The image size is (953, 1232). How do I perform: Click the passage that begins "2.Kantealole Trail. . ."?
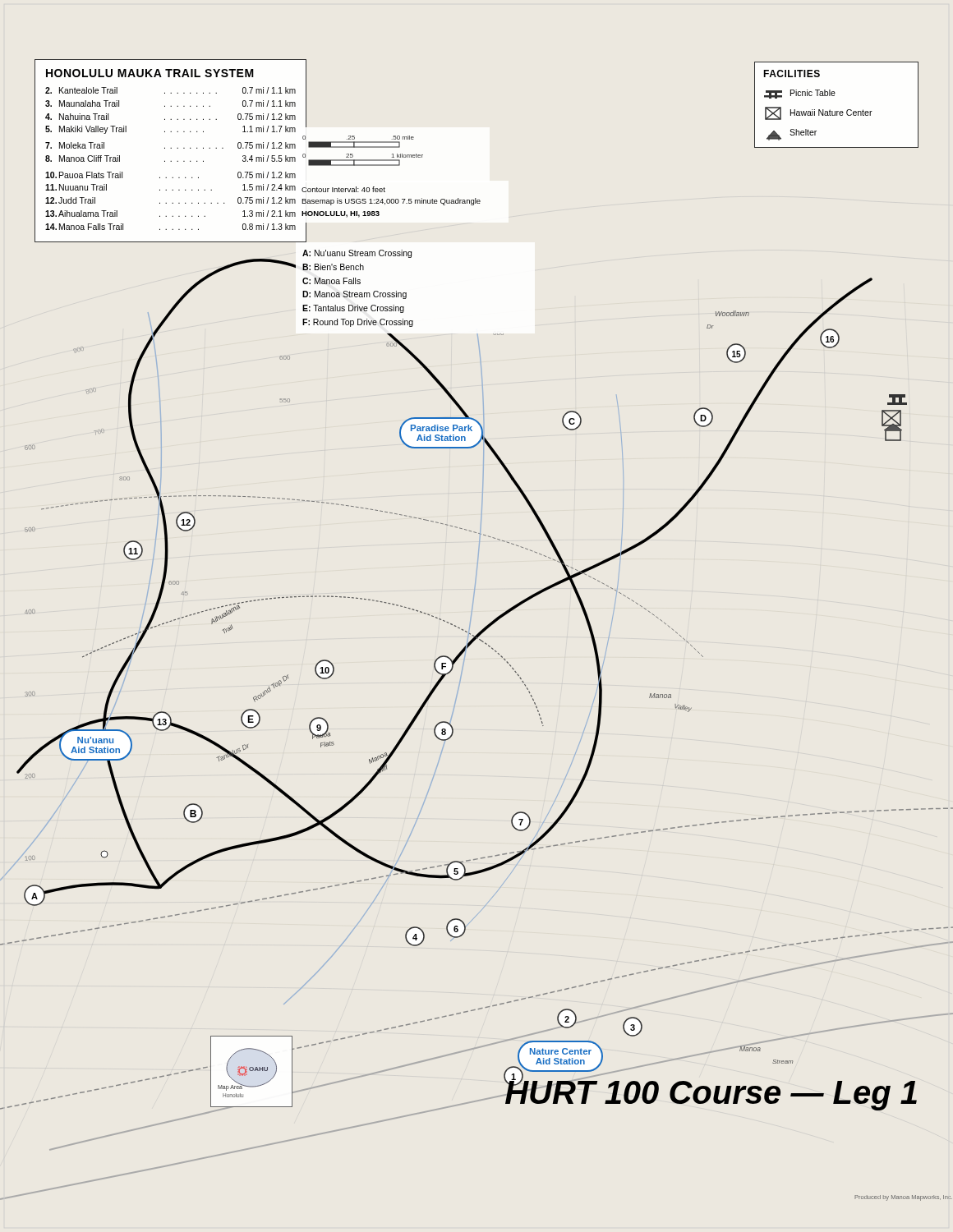point(170,91)
